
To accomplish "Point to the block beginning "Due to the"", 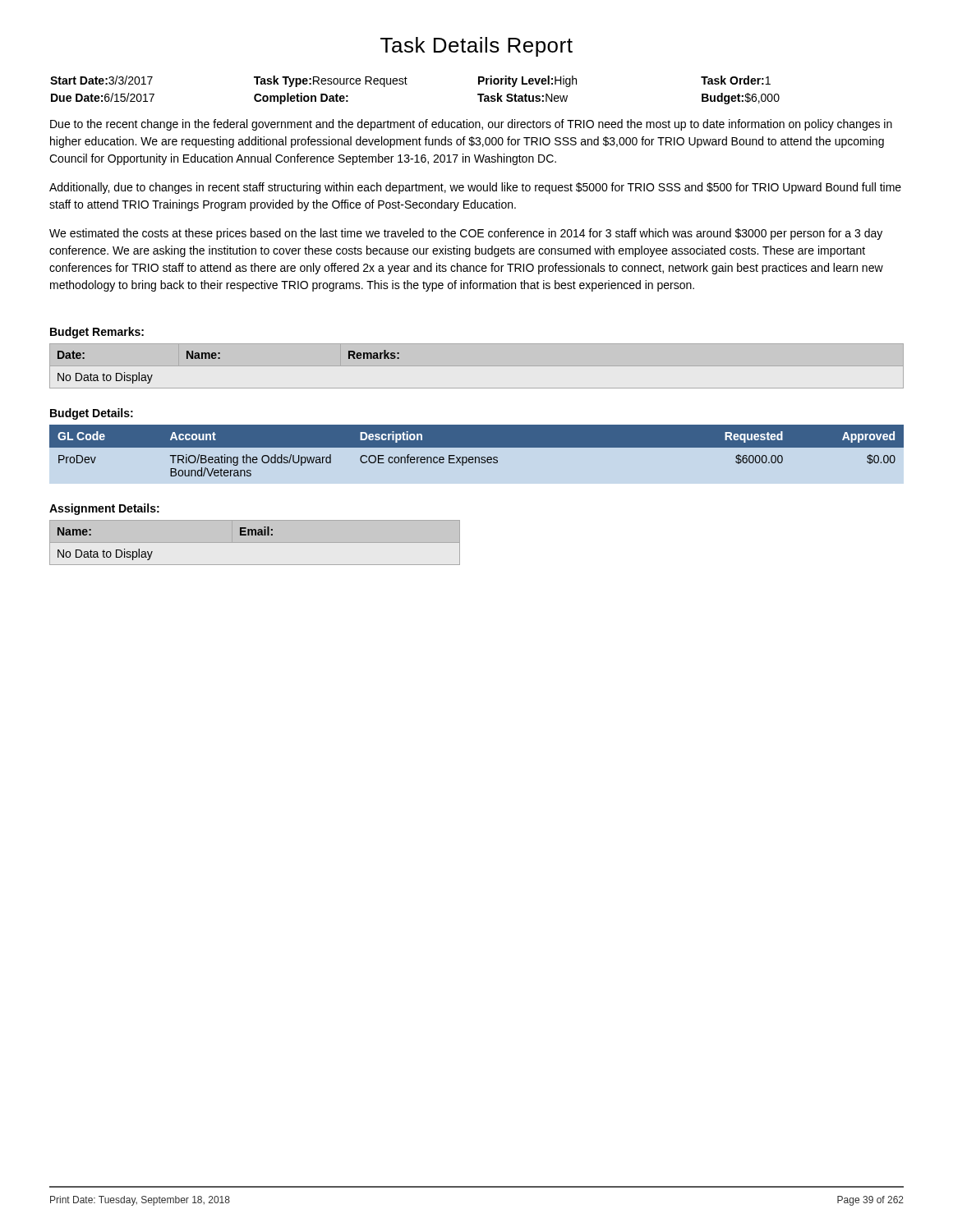I will [x=471, y=141].
